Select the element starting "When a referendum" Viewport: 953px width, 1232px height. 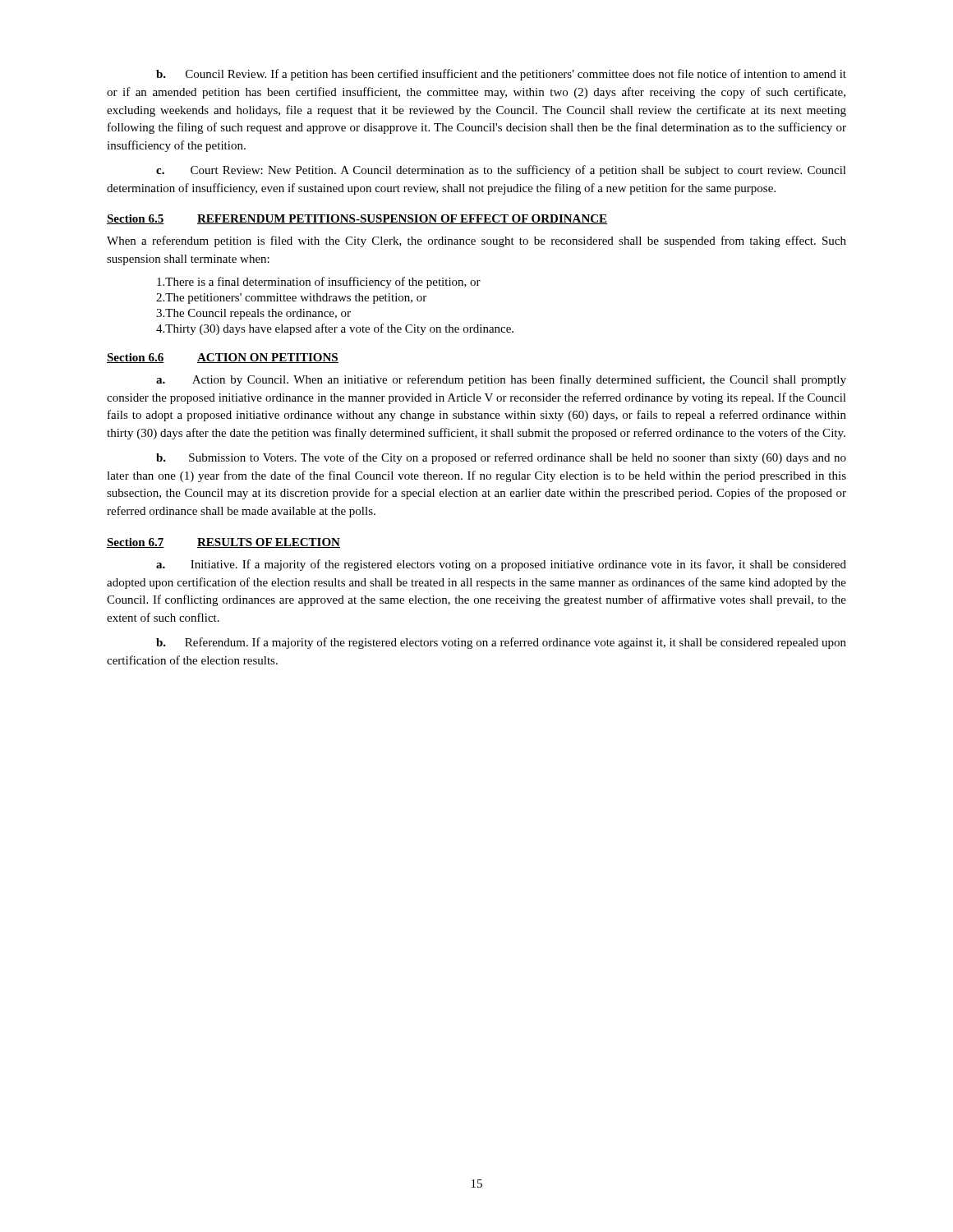476,250
